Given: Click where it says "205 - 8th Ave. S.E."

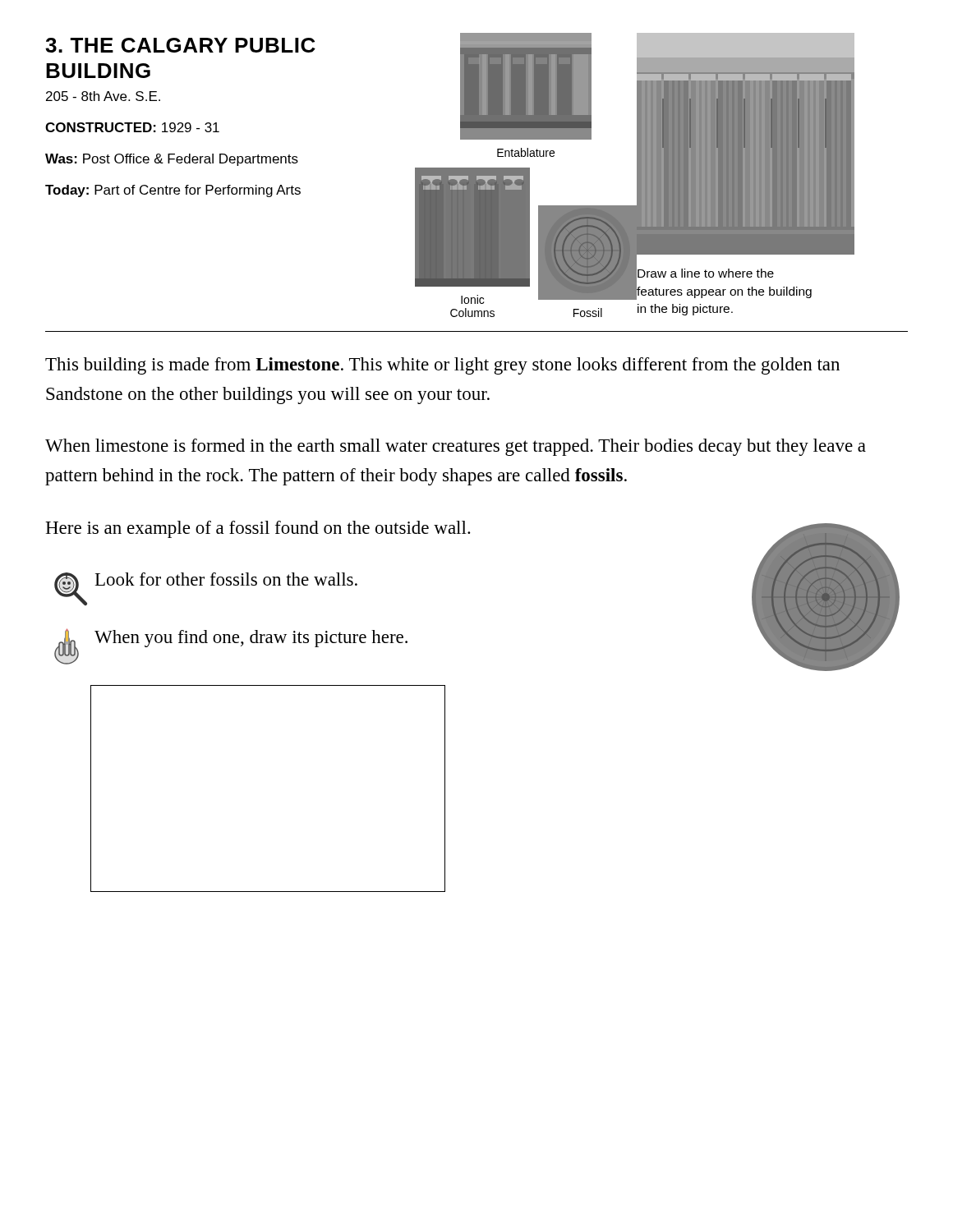Looking at the screenshot, I should point(103,97).
